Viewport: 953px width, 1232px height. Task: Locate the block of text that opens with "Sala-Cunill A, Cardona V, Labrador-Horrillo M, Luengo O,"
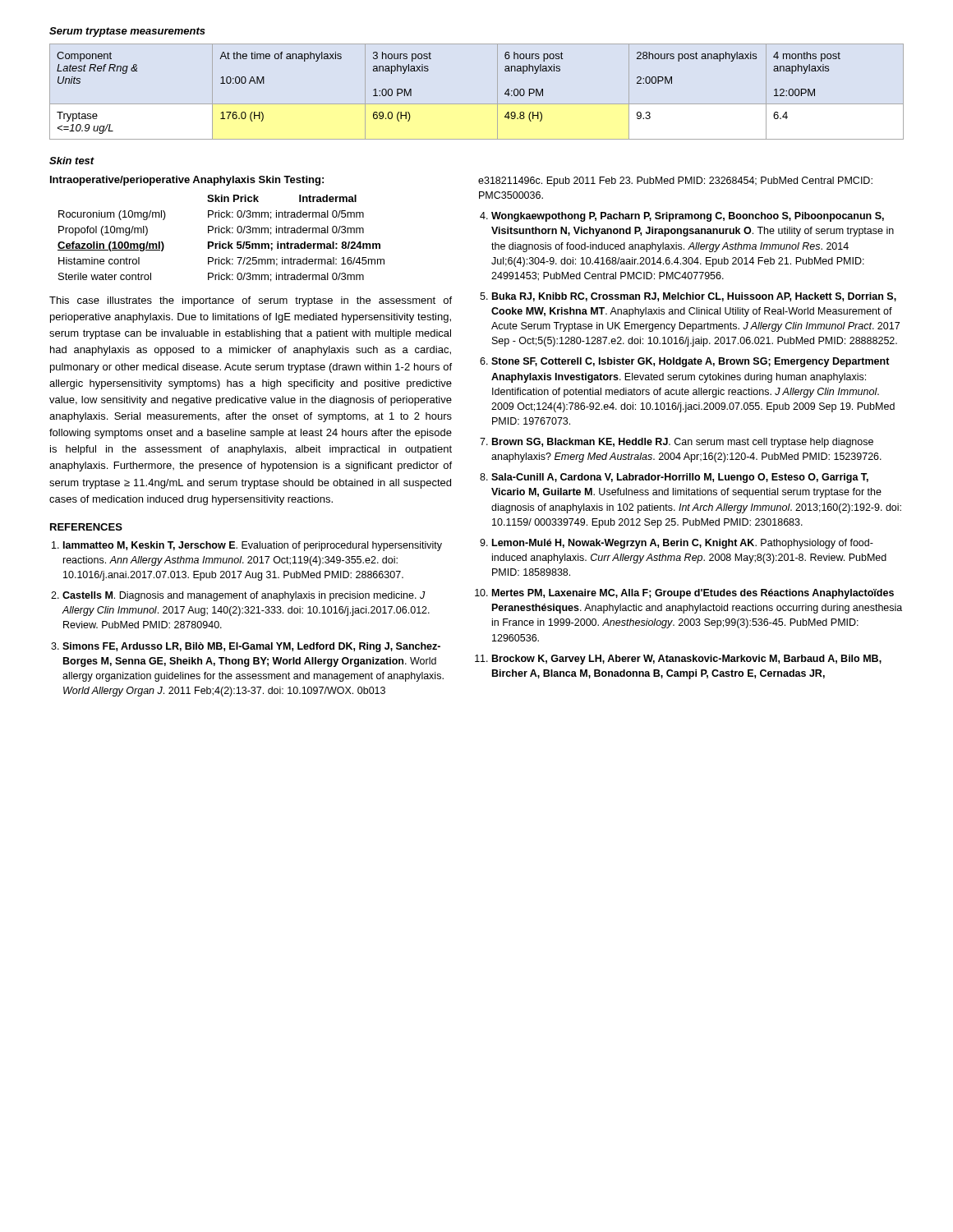697,500
